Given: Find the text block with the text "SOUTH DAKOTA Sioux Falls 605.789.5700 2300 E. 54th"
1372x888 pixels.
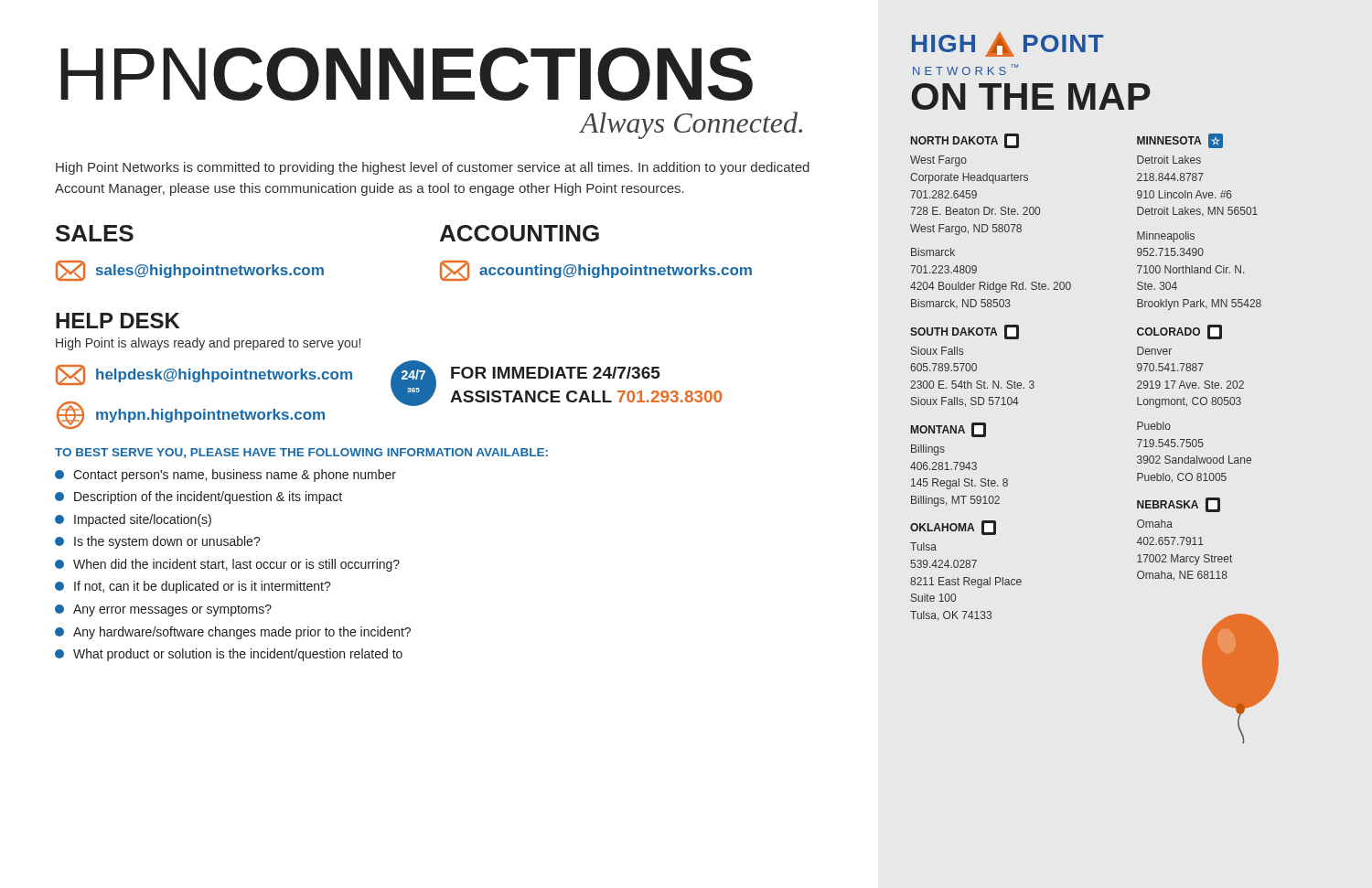Looking at the screenshot, I should coord(965,332).
